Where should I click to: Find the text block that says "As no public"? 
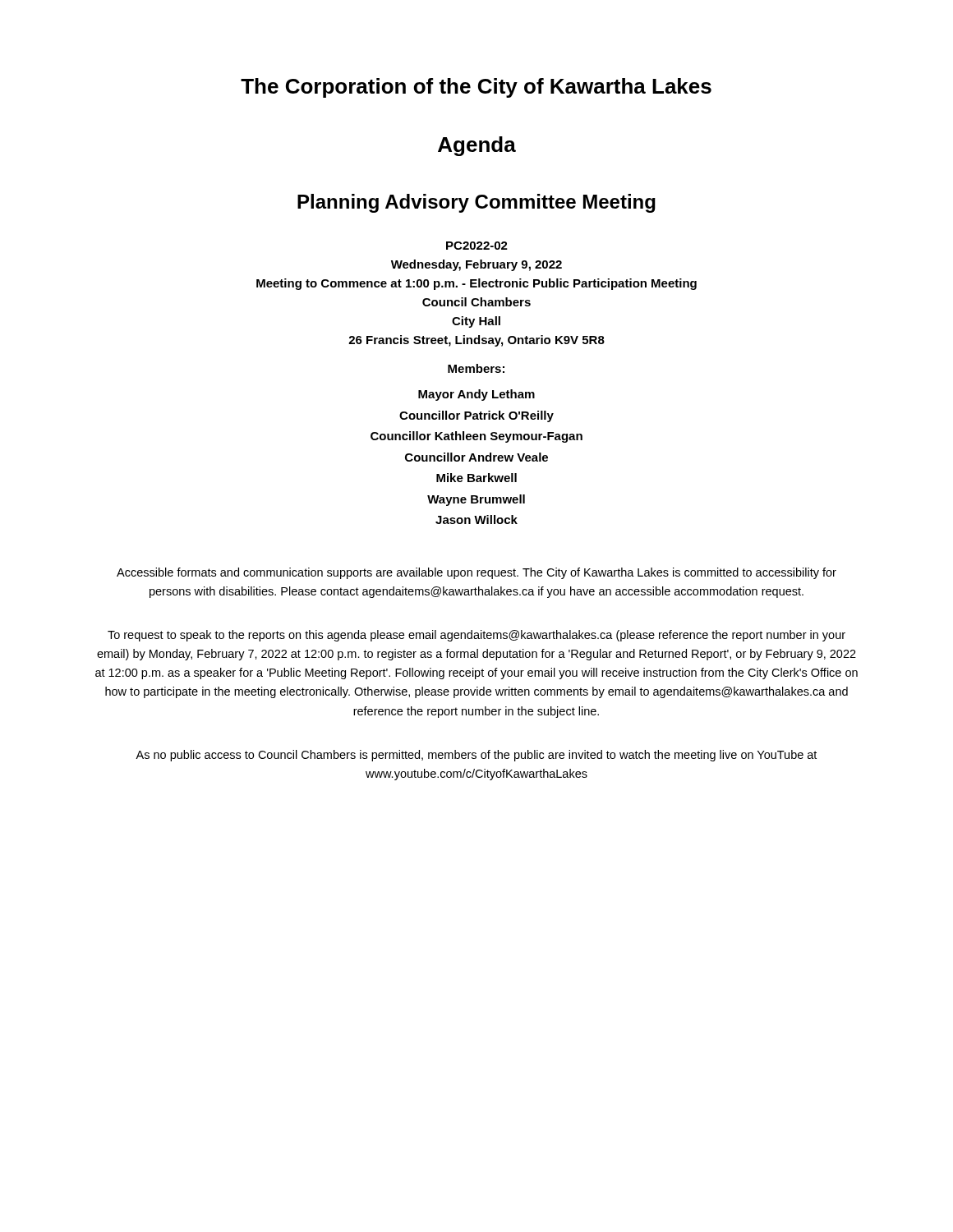pos(476,764)
